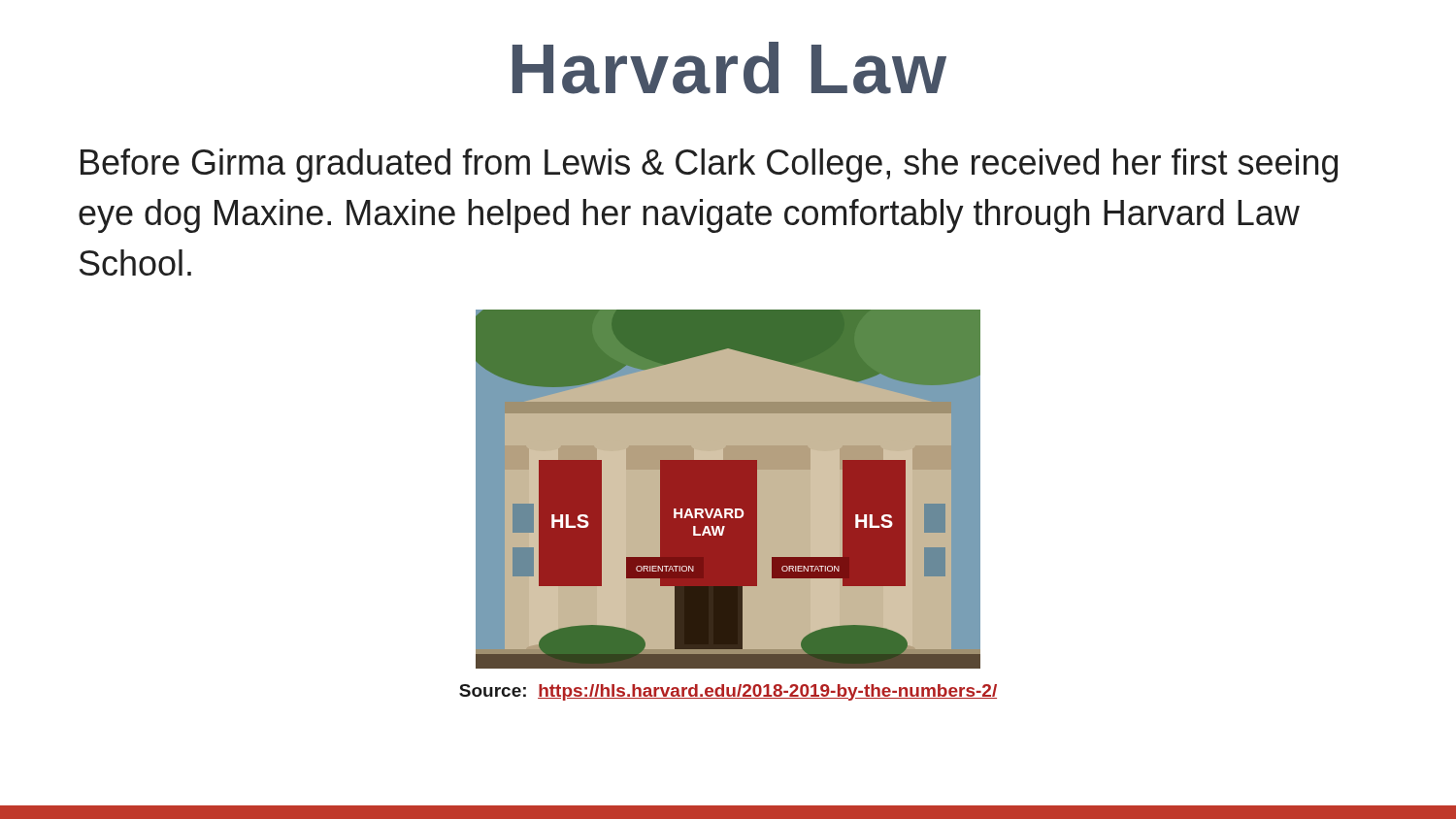
Task: Locate the text "Harvard Law"
Action: (x=728, y=69)
